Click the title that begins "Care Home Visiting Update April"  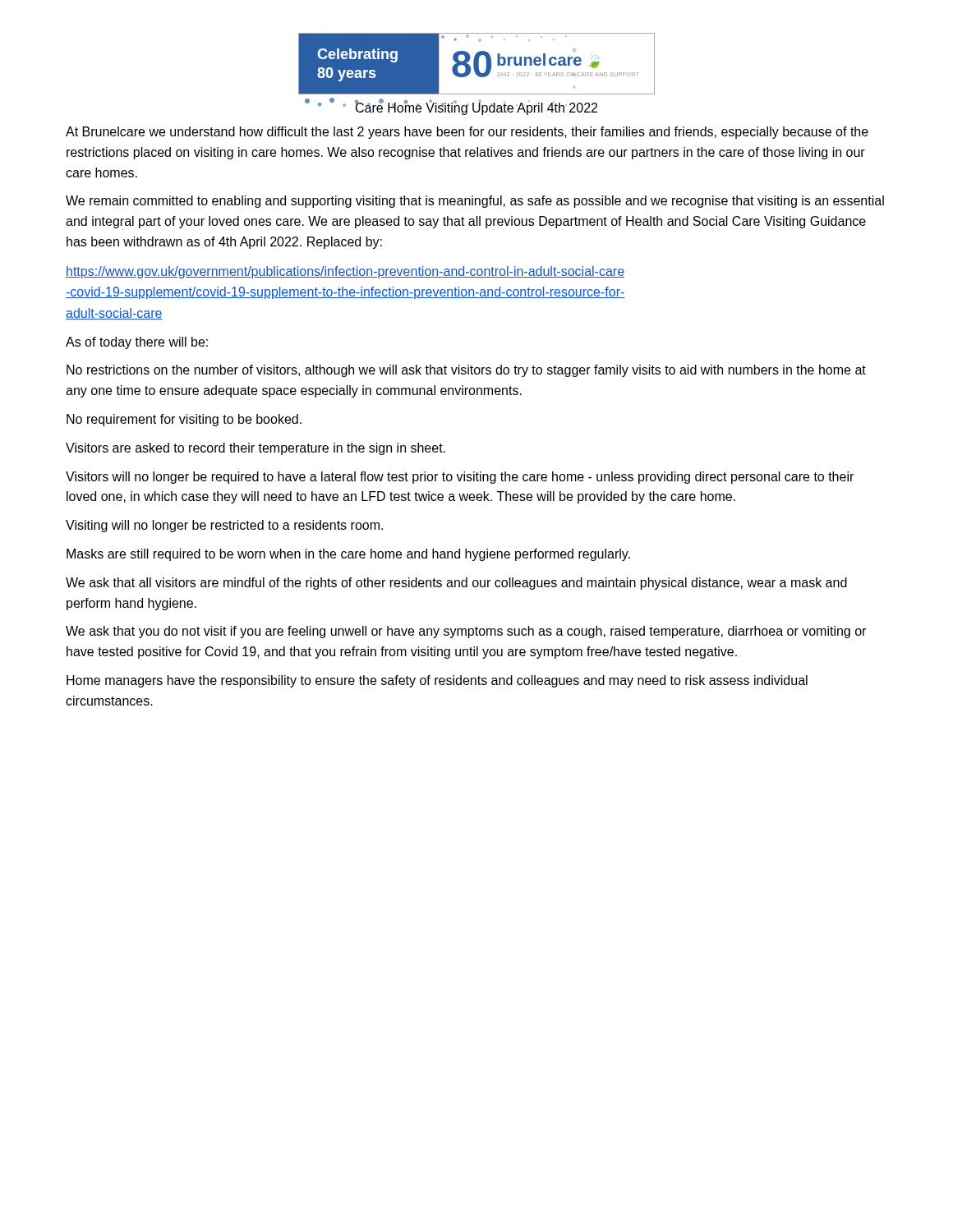[x=476, y=108]
